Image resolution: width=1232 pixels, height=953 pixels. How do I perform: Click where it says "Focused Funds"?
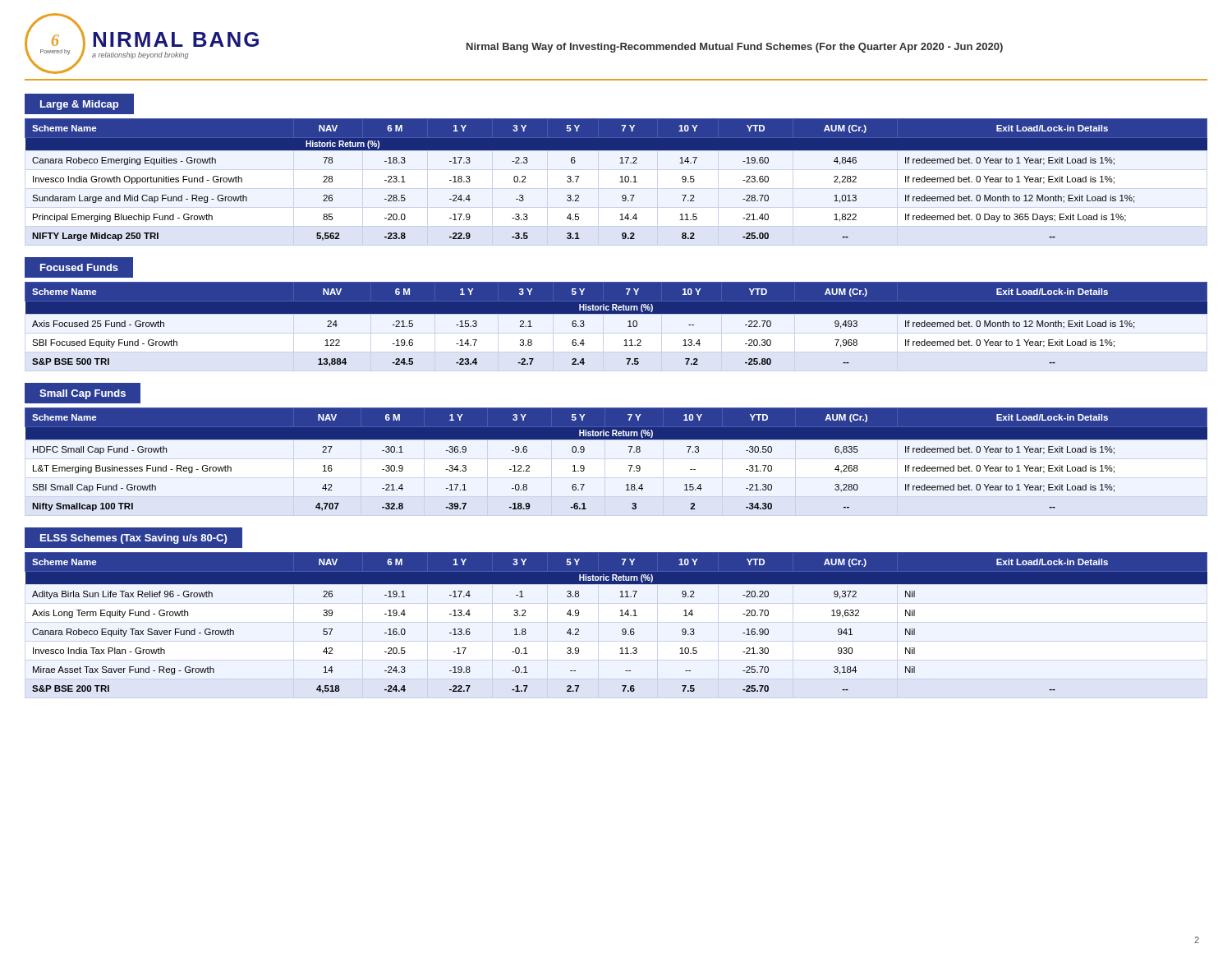pos(79,267)
